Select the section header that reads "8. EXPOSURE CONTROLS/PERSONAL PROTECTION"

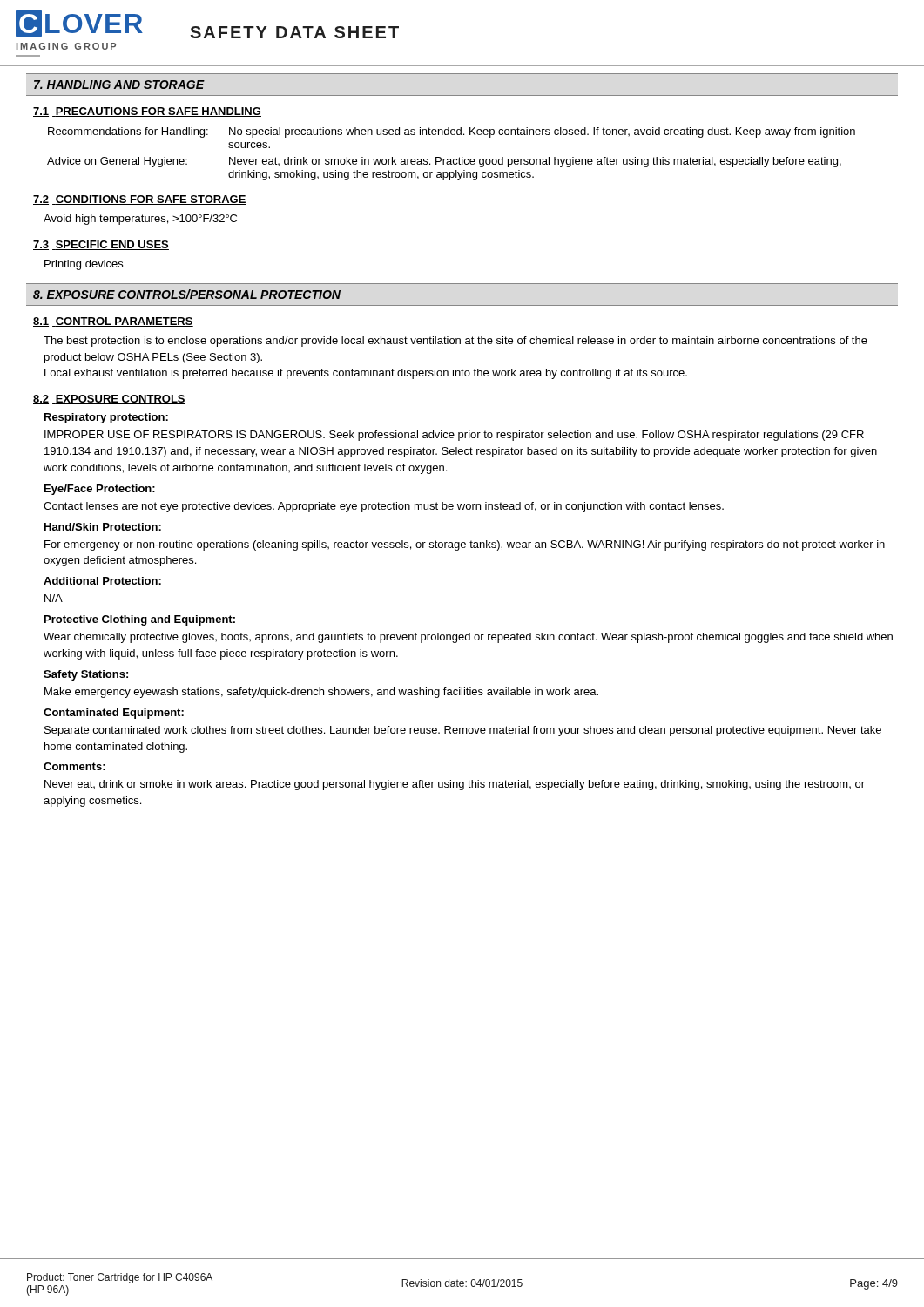(187, 294)
